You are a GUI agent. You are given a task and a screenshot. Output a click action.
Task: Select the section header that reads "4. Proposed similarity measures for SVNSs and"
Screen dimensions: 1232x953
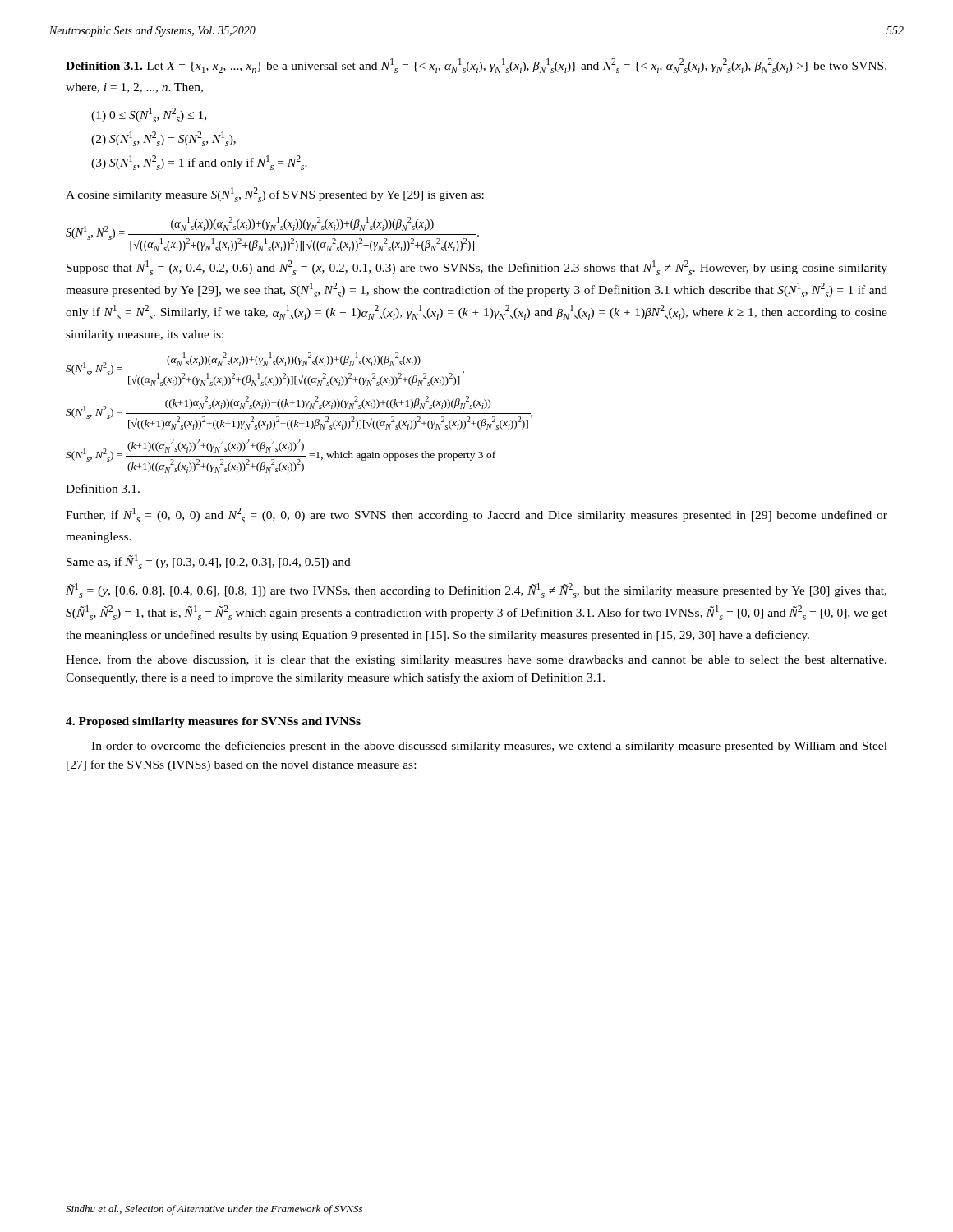(213, 722)
